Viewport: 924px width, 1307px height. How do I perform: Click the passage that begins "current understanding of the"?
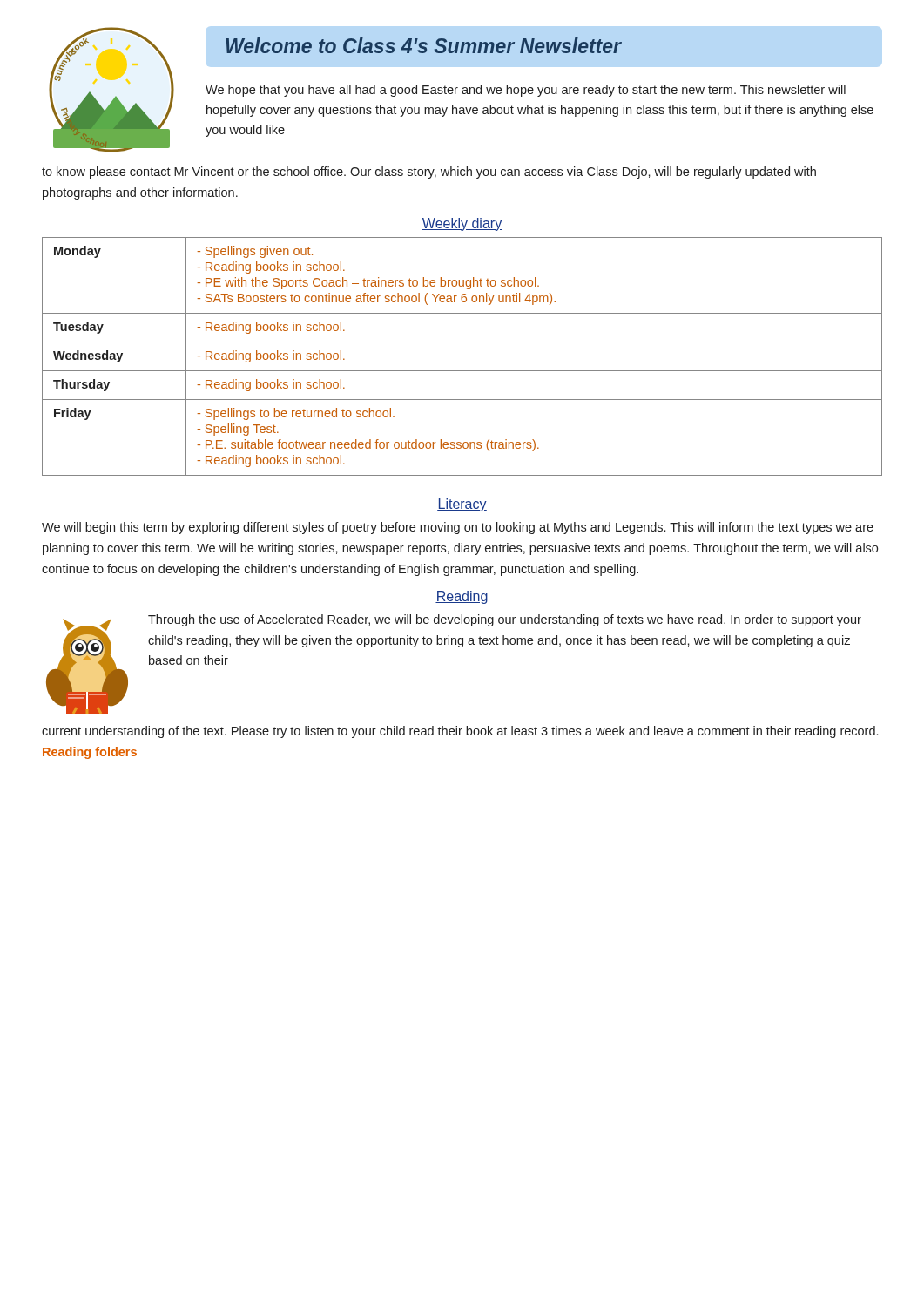coord(460,741)
